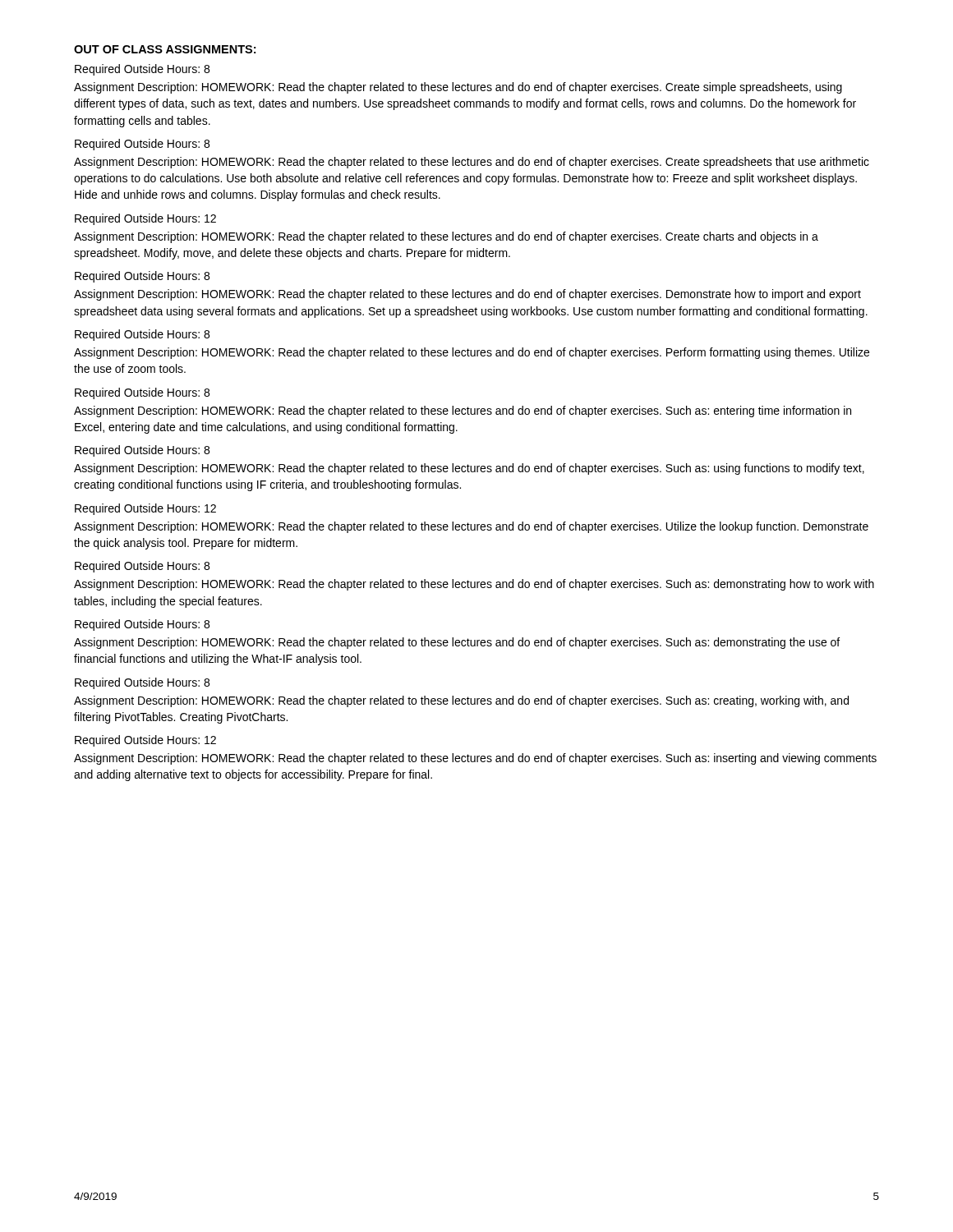This screenshot has width=953, height=1232.
Task: Navigate to the element starting "OUT OF CLASS ASSIGNMENTS:"
Action: [x=165, y=49]
